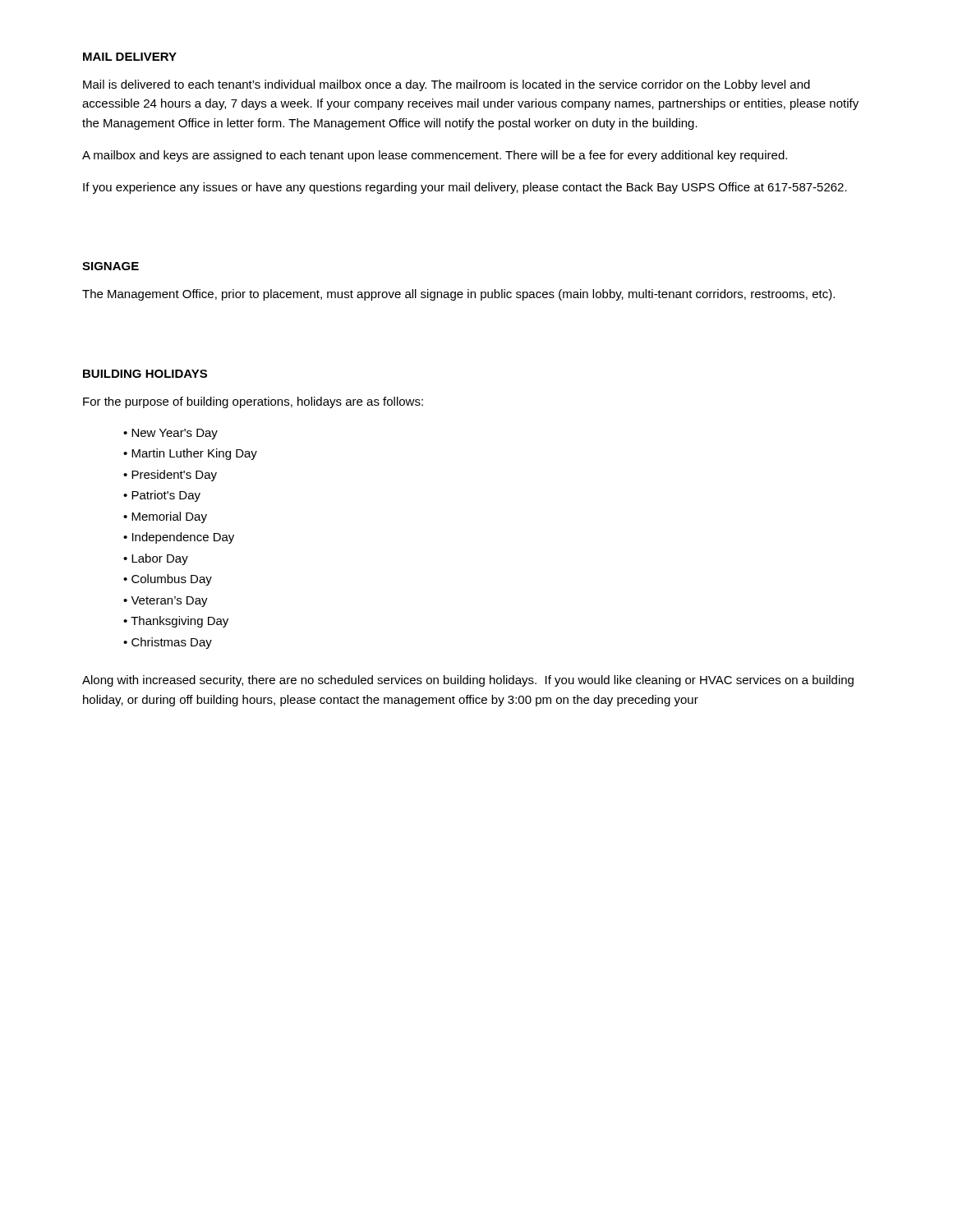
Task: Where is the passage that starts "For the purpose of building"?
Action: (253, 401)
